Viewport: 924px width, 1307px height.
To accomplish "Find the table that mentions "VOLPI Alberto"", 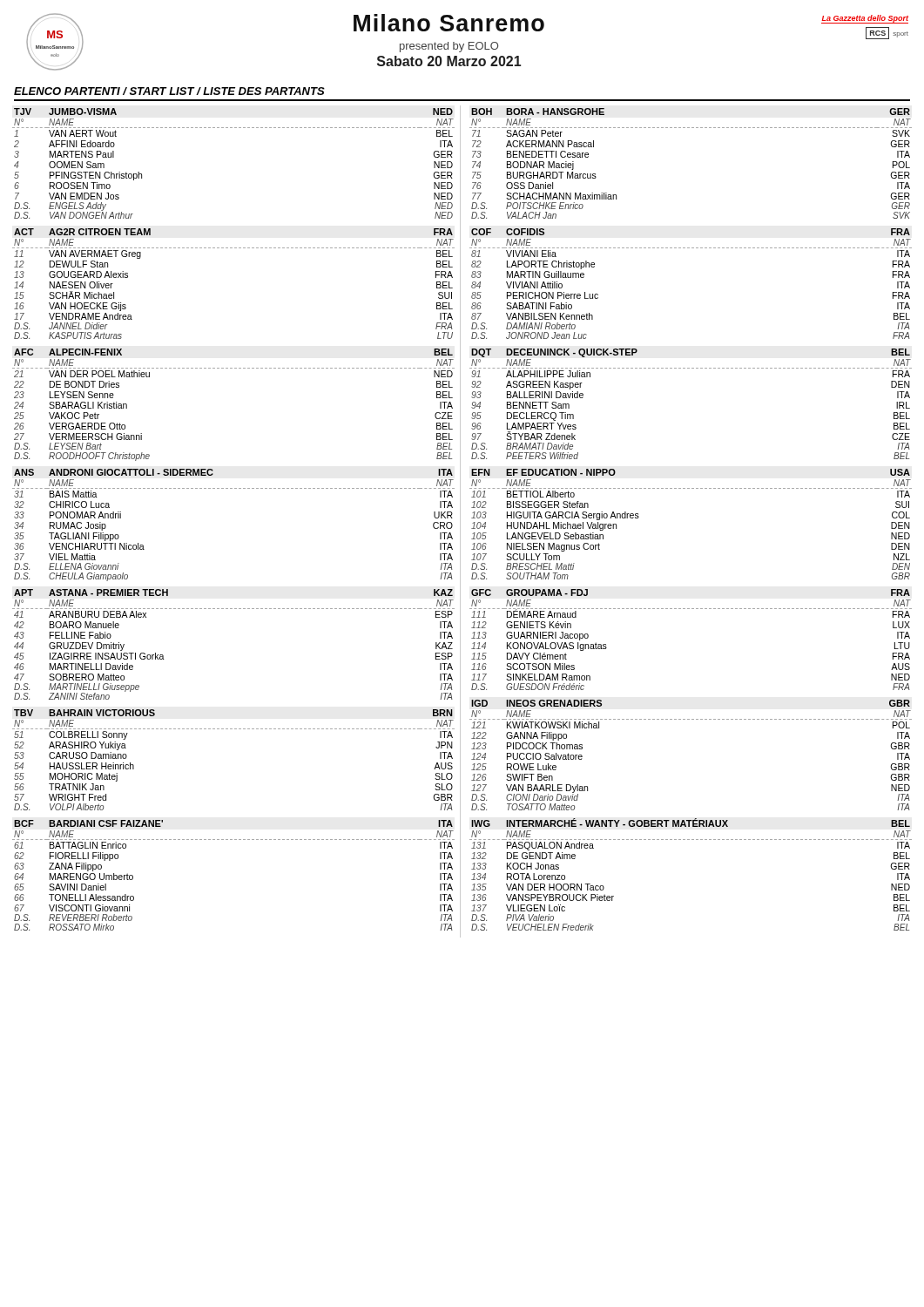I will tap(233, 759).
